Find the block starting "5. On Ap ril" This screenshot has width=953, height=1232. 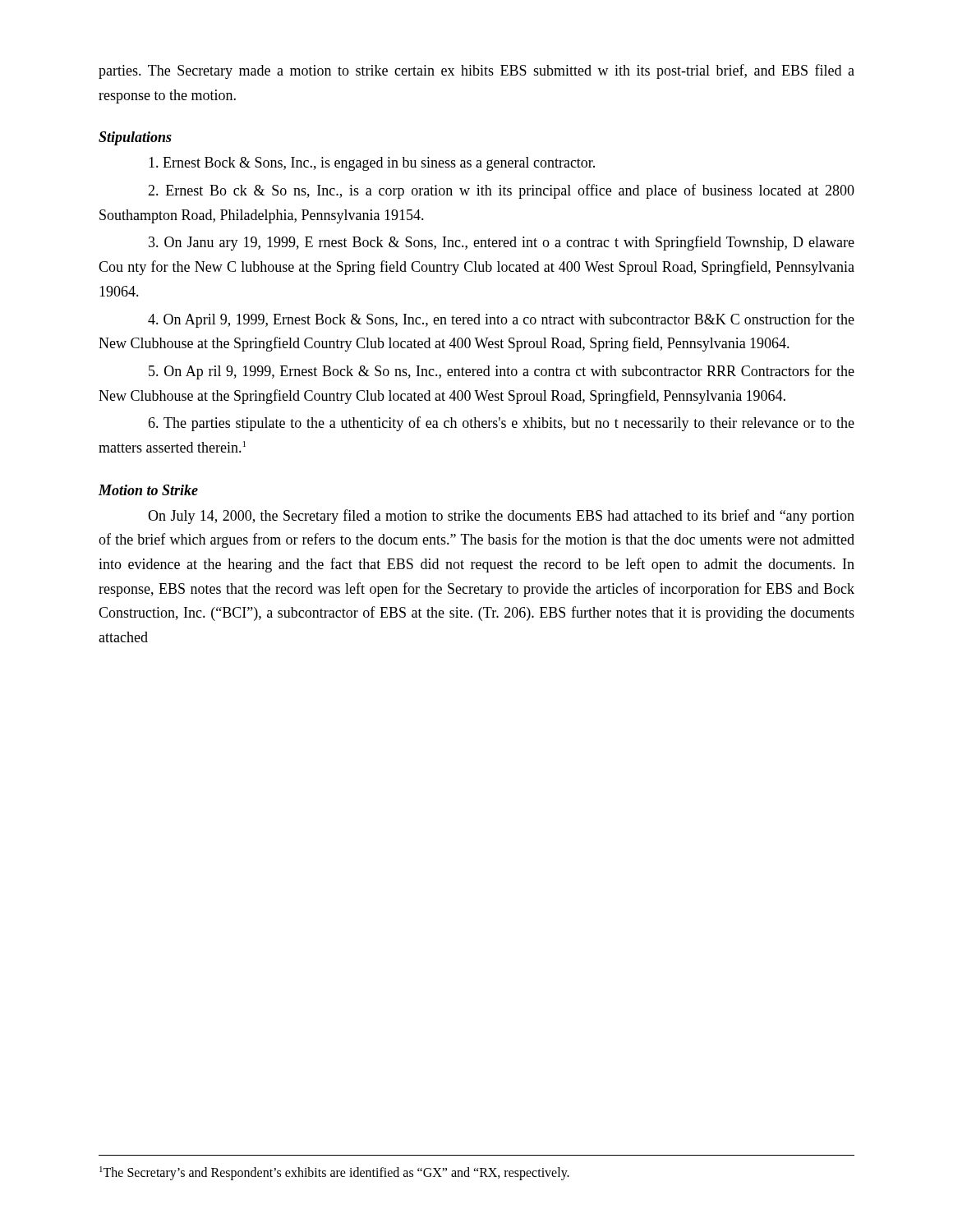[x=476, y=383]
